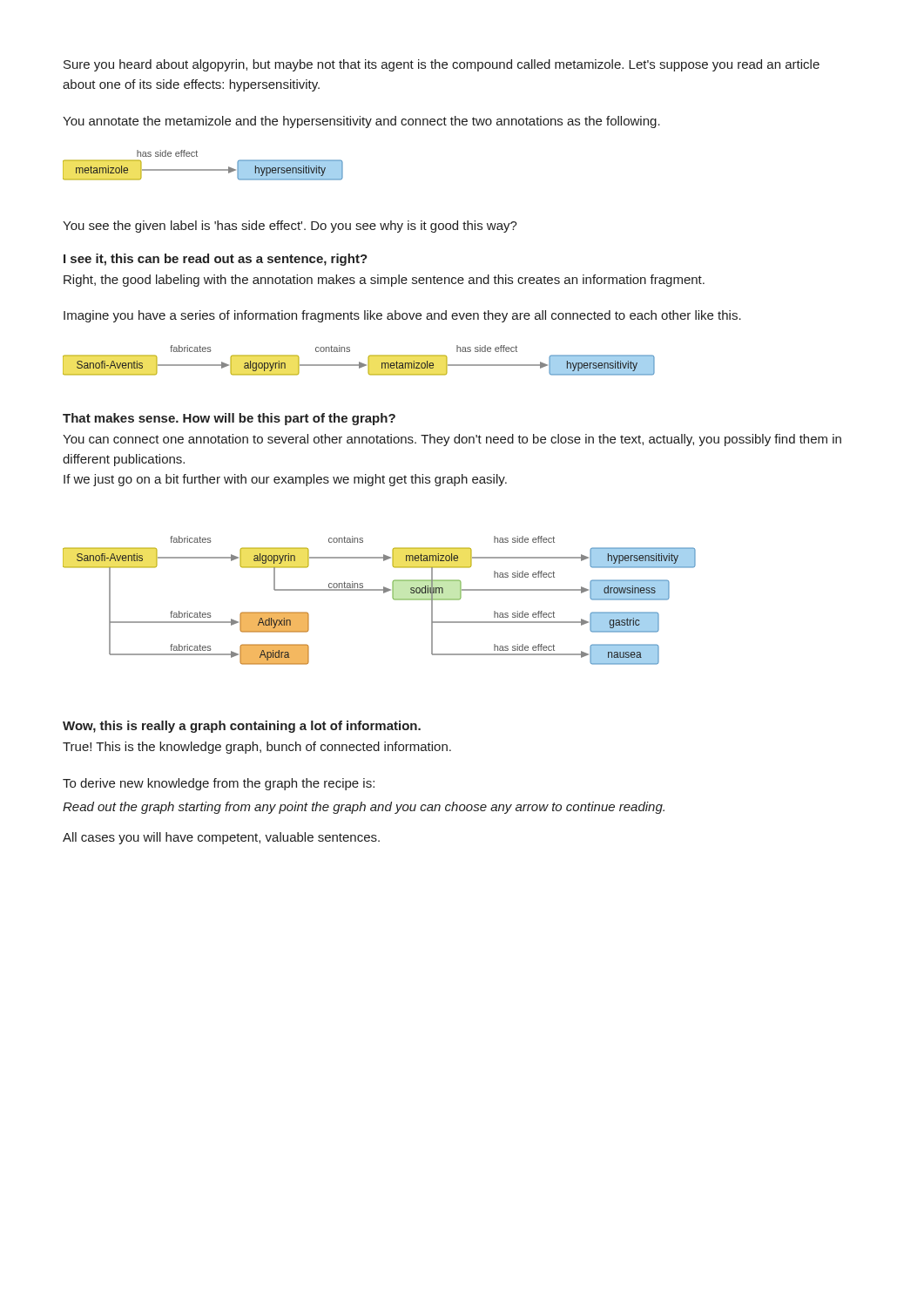The image size is (924, 1307).
Task: Find the text block with the text "To derive new knowledge"
Action: (219, 782)
